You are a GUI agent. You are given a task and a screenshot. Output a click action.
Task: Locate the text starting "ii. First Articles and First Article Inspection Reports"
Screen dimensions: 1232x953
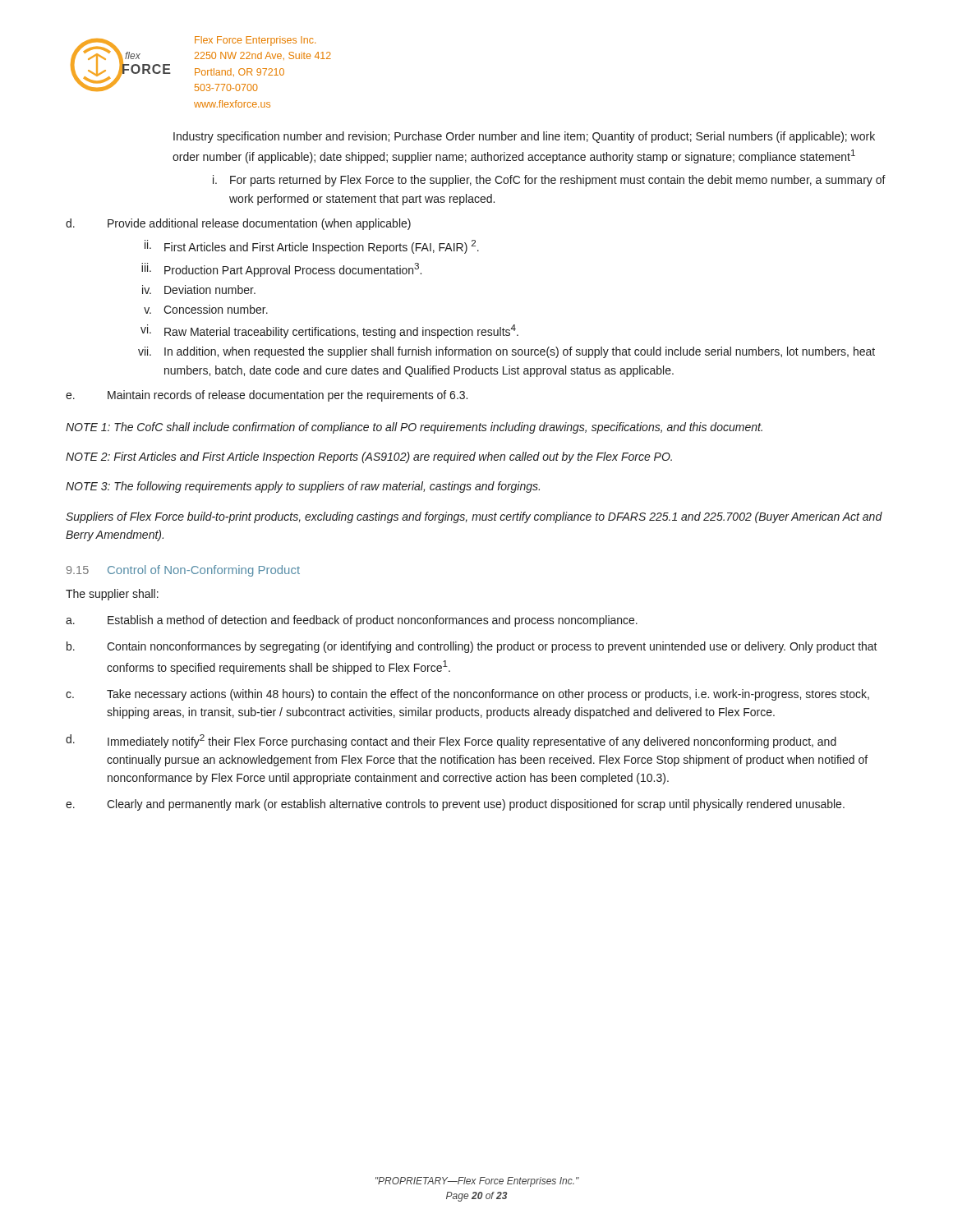(x=312, y=247)
